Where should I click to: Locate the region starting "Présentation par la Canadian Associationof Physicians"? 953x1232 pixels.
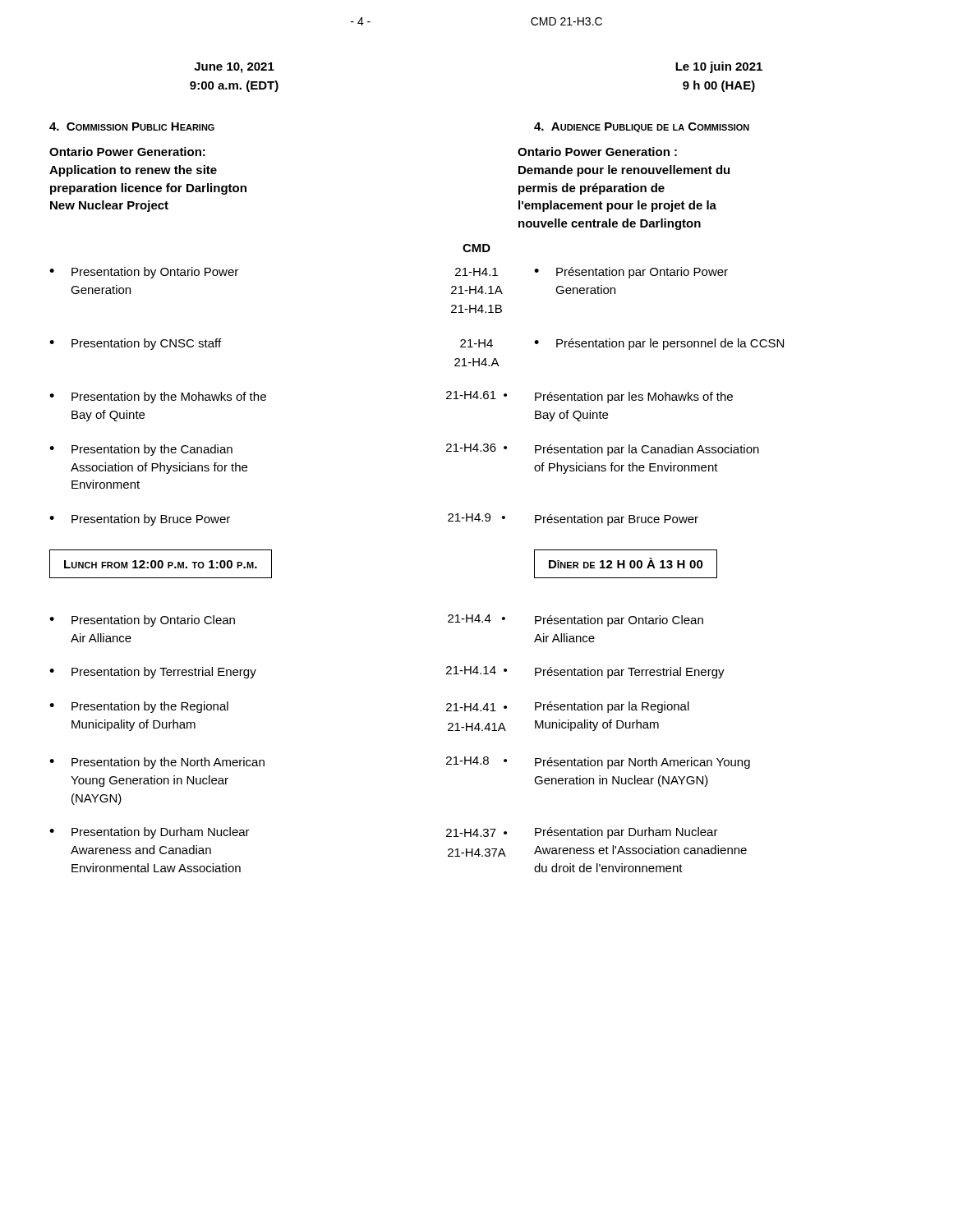pyautogui.click(x=647, y=458)
